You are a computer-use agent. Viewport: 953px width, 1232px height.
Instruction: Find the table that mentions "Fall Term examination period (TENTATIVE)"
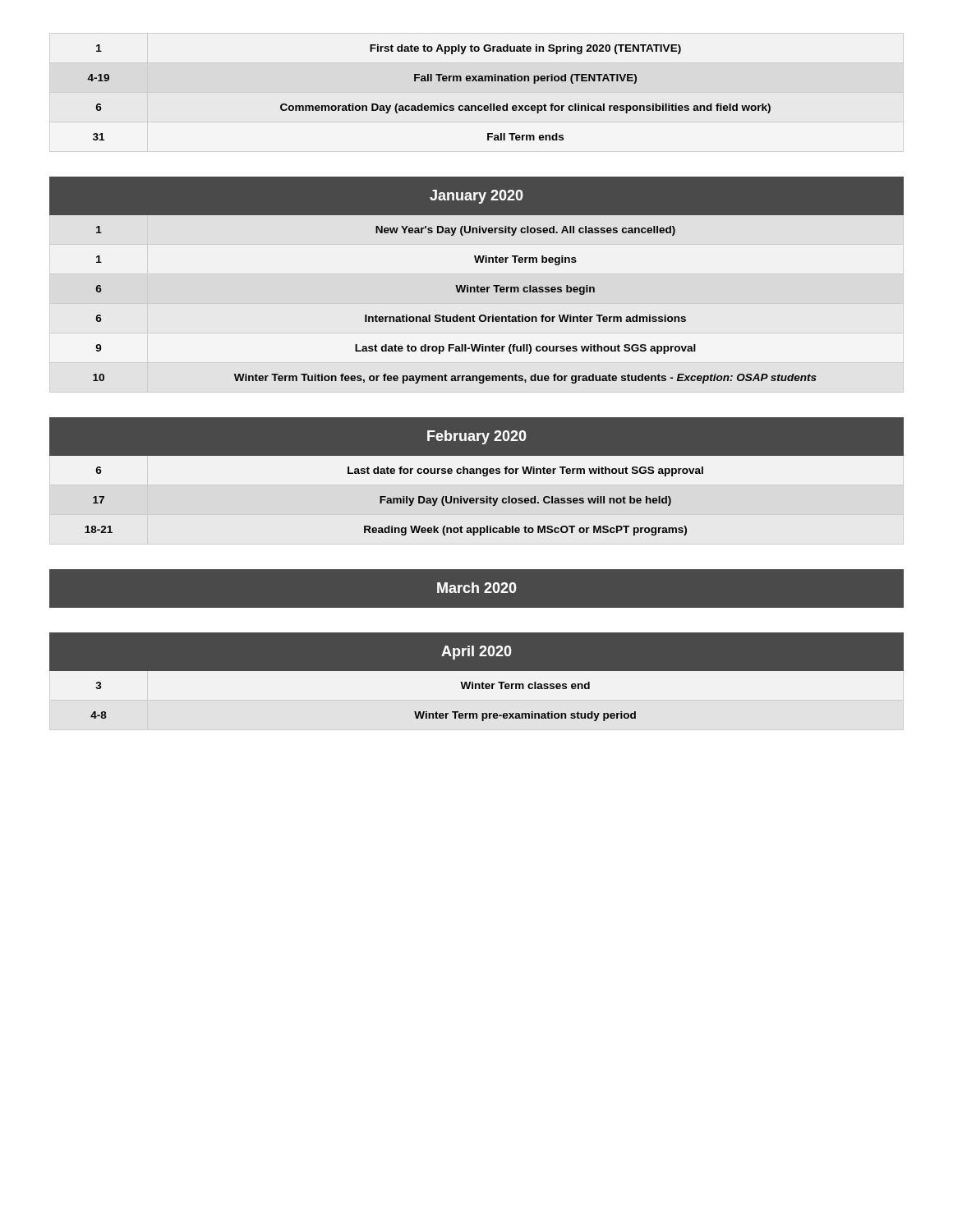[x=476, y=92]
